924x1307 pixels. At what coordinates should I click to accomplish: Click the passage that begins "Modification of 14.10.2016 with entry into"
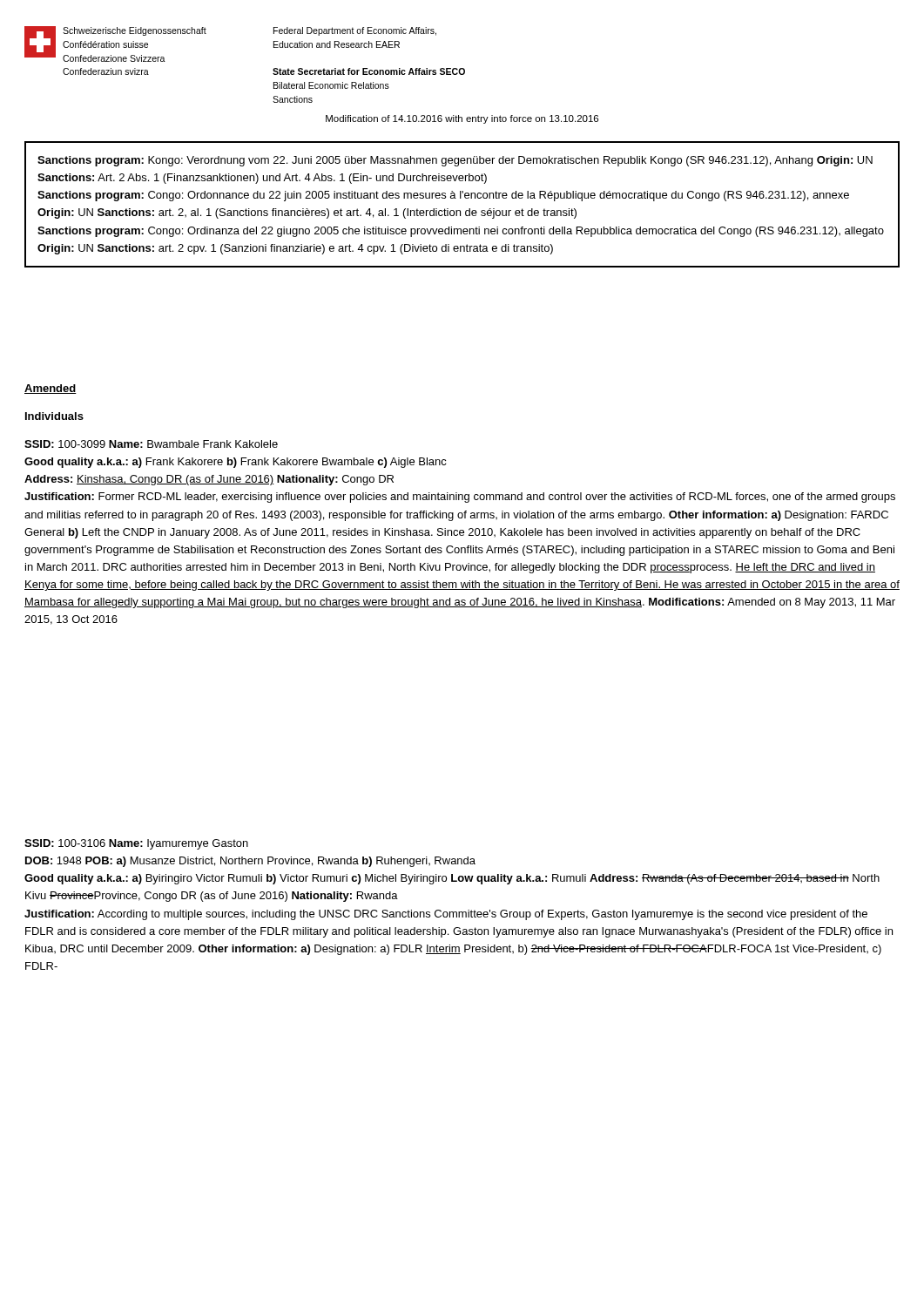462,119
